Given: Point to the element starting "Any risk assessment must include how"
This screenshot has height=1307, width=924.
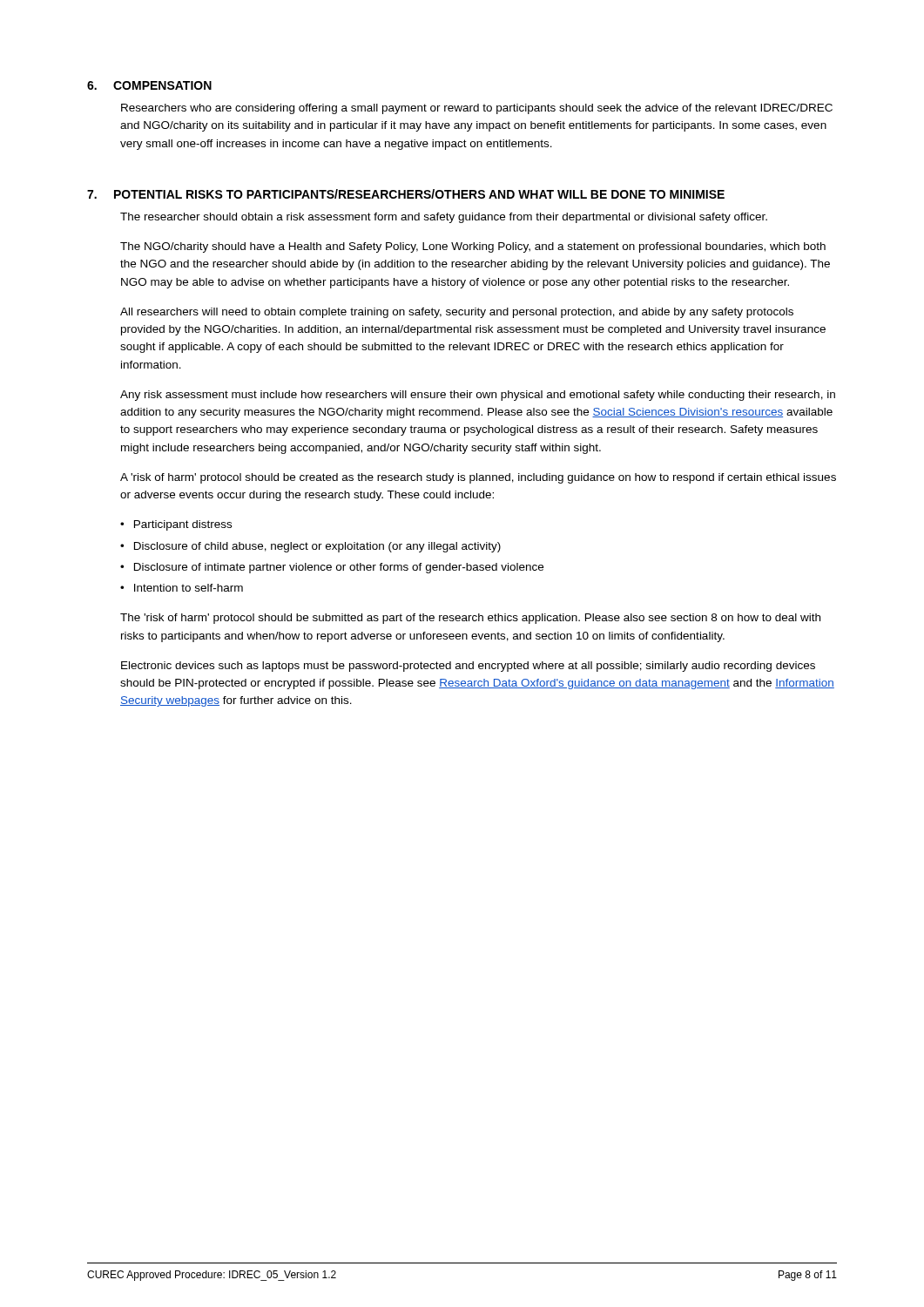Looking at the screenshot, I should (478, 421).
